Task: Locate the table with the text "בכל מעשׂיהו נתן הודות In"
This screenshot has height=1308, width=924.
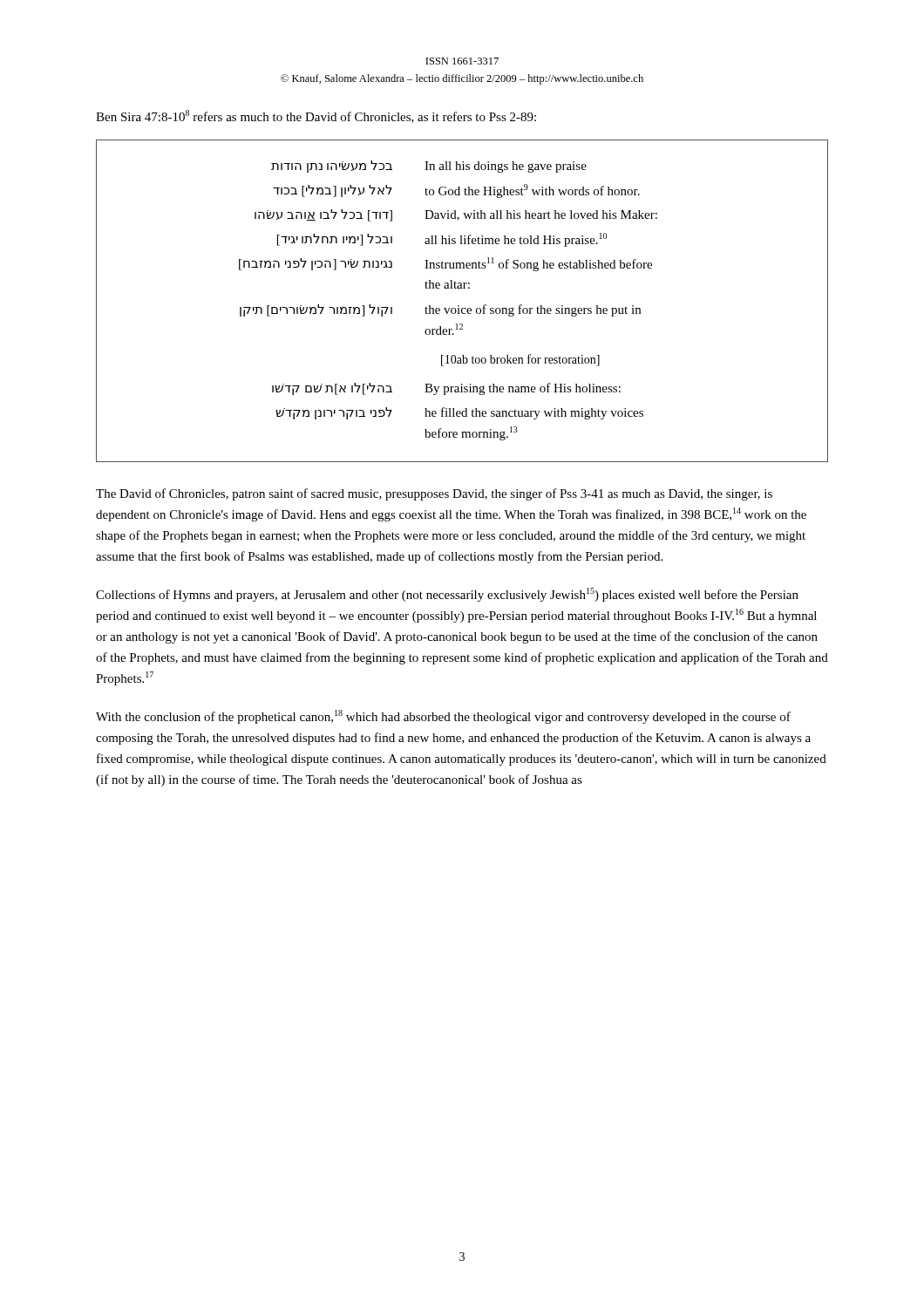Action: 462,301
